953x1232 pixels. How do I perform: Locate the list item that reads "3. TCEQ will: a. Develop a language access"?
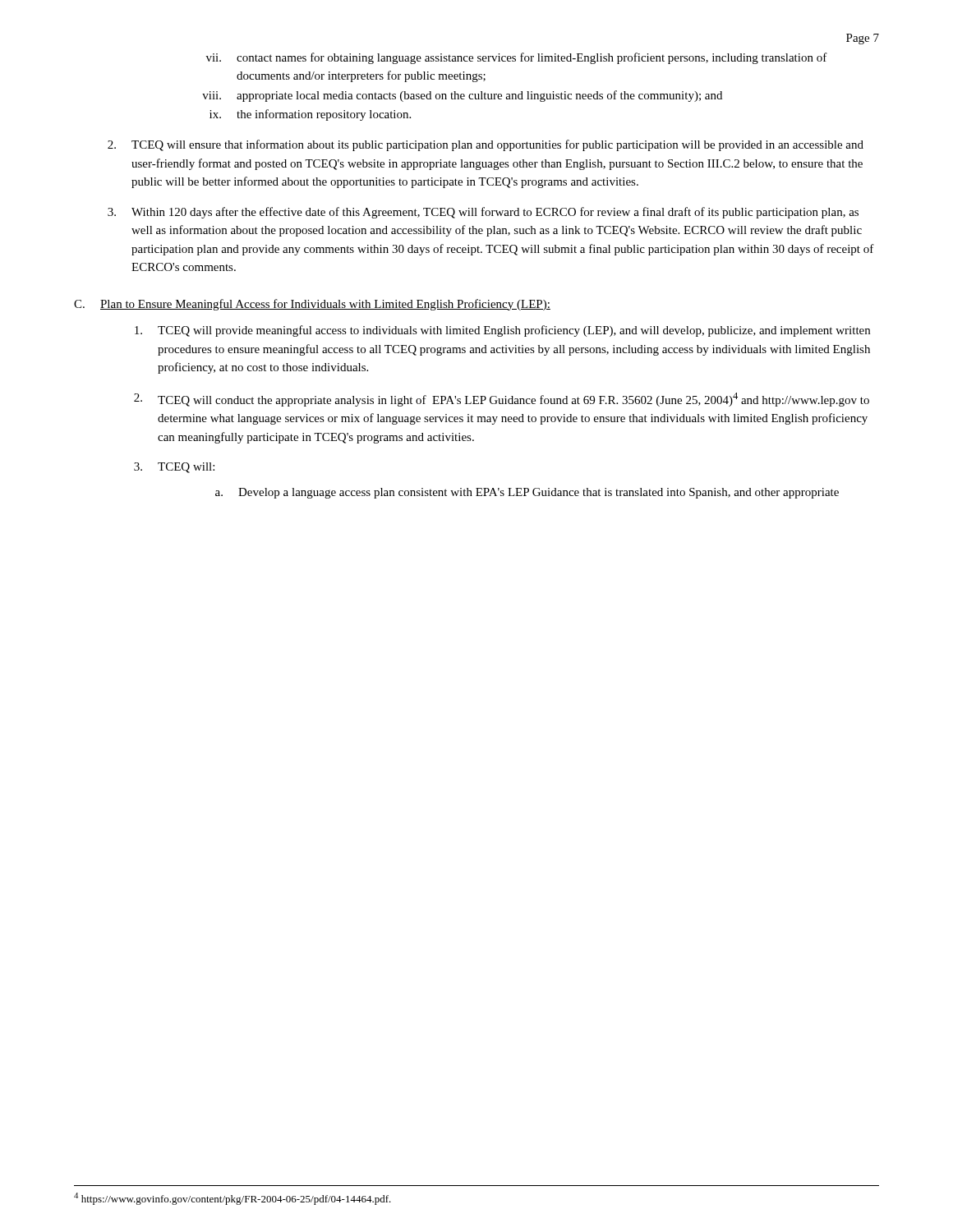click(x=490, y=483)
